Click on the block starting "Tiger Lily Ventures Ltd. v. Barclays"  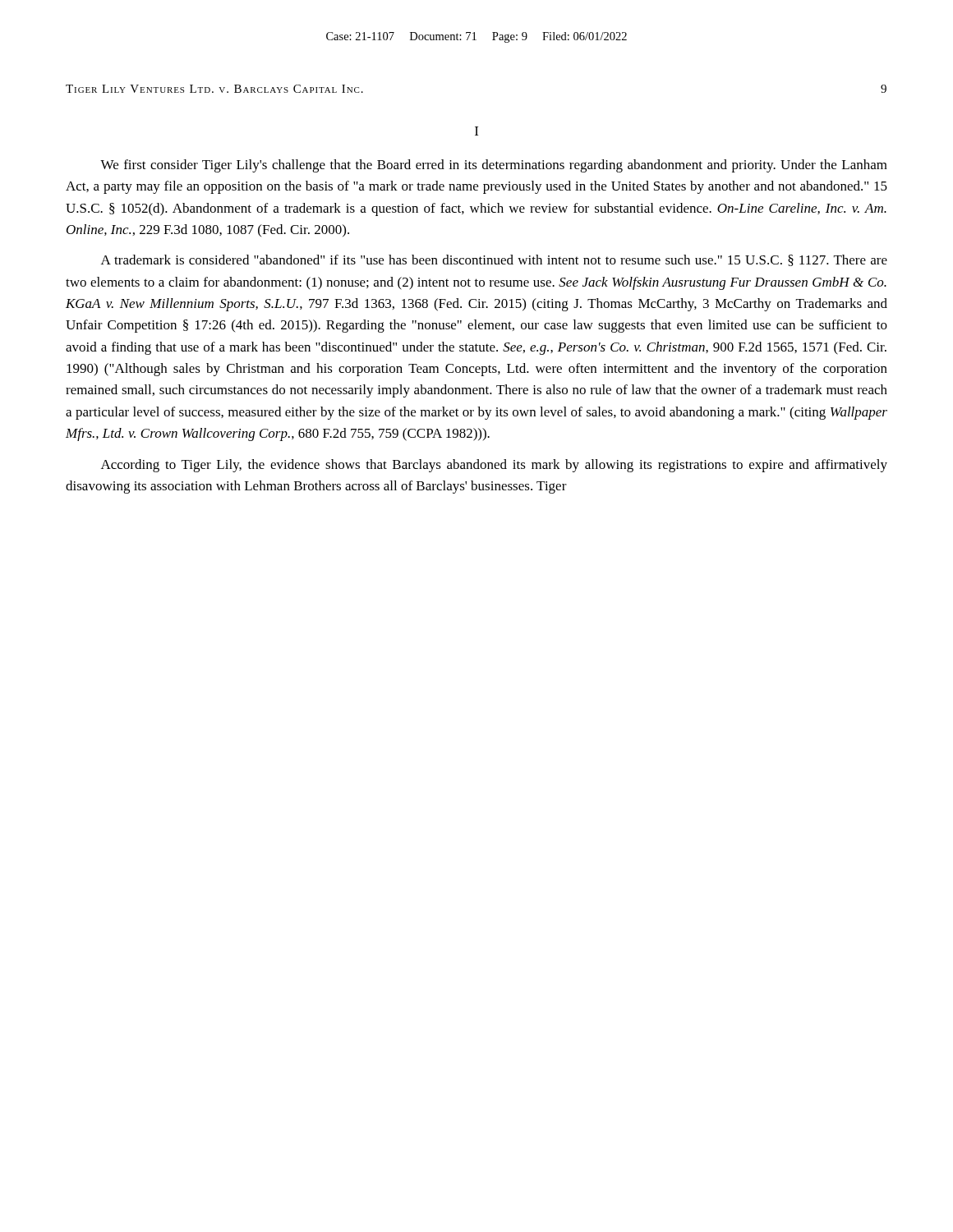[207, 87]
